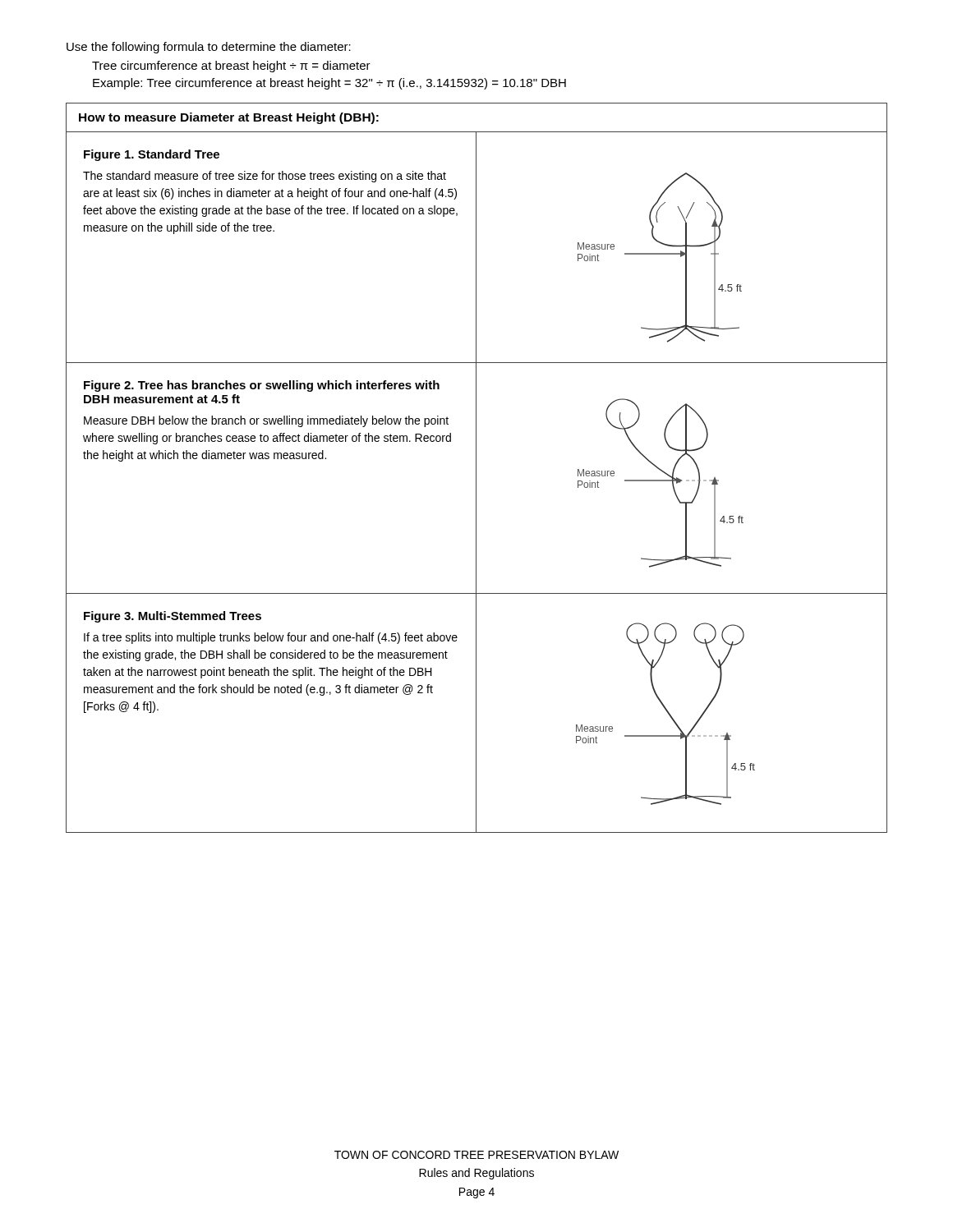This screenshot has height=1232, width=953.
Task: Click on the text block that reads "Figure 1. Standard"
Action: [271, 192]
